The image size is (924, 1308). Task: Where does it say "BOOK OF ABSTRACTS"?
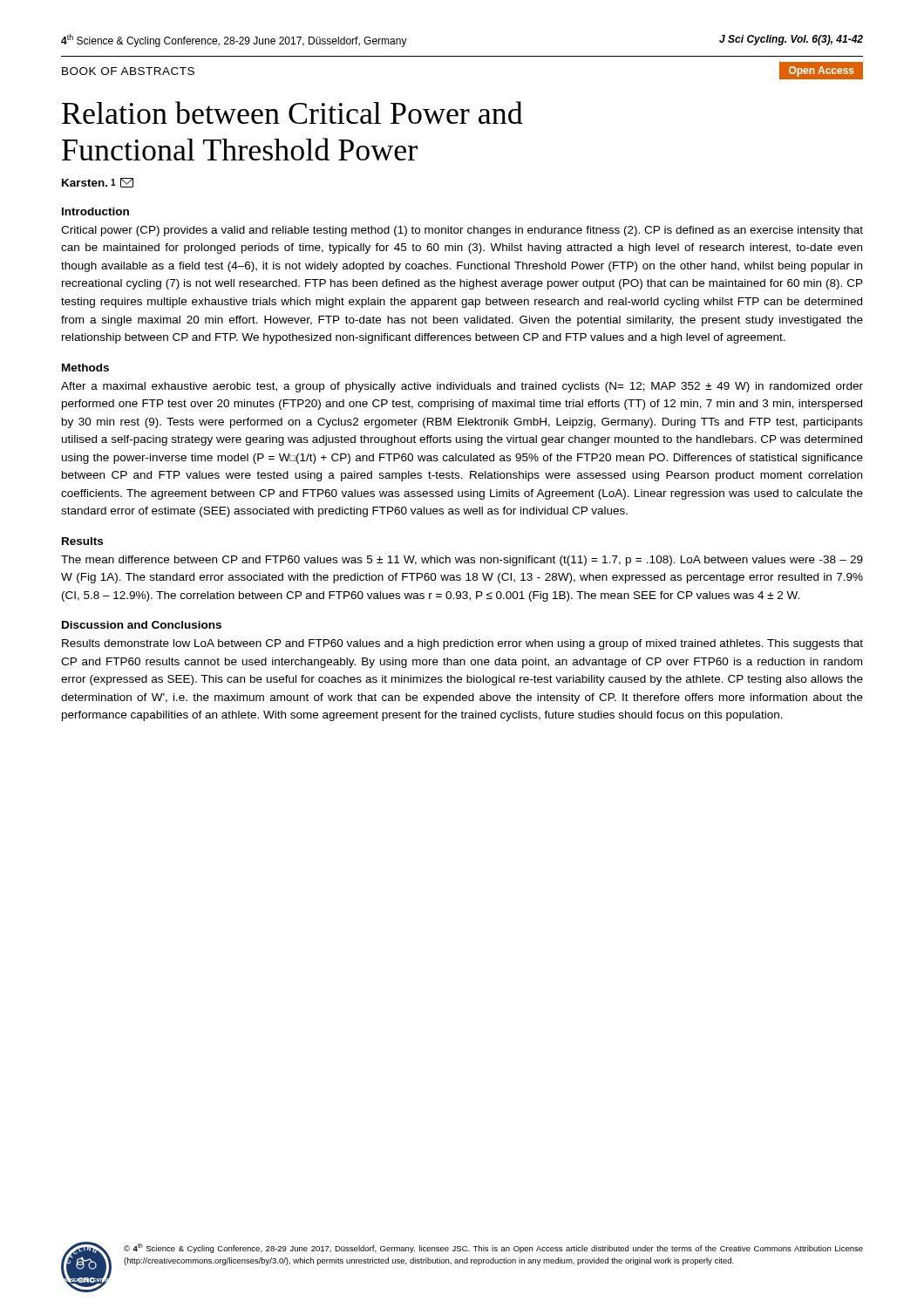click(128, 71)
